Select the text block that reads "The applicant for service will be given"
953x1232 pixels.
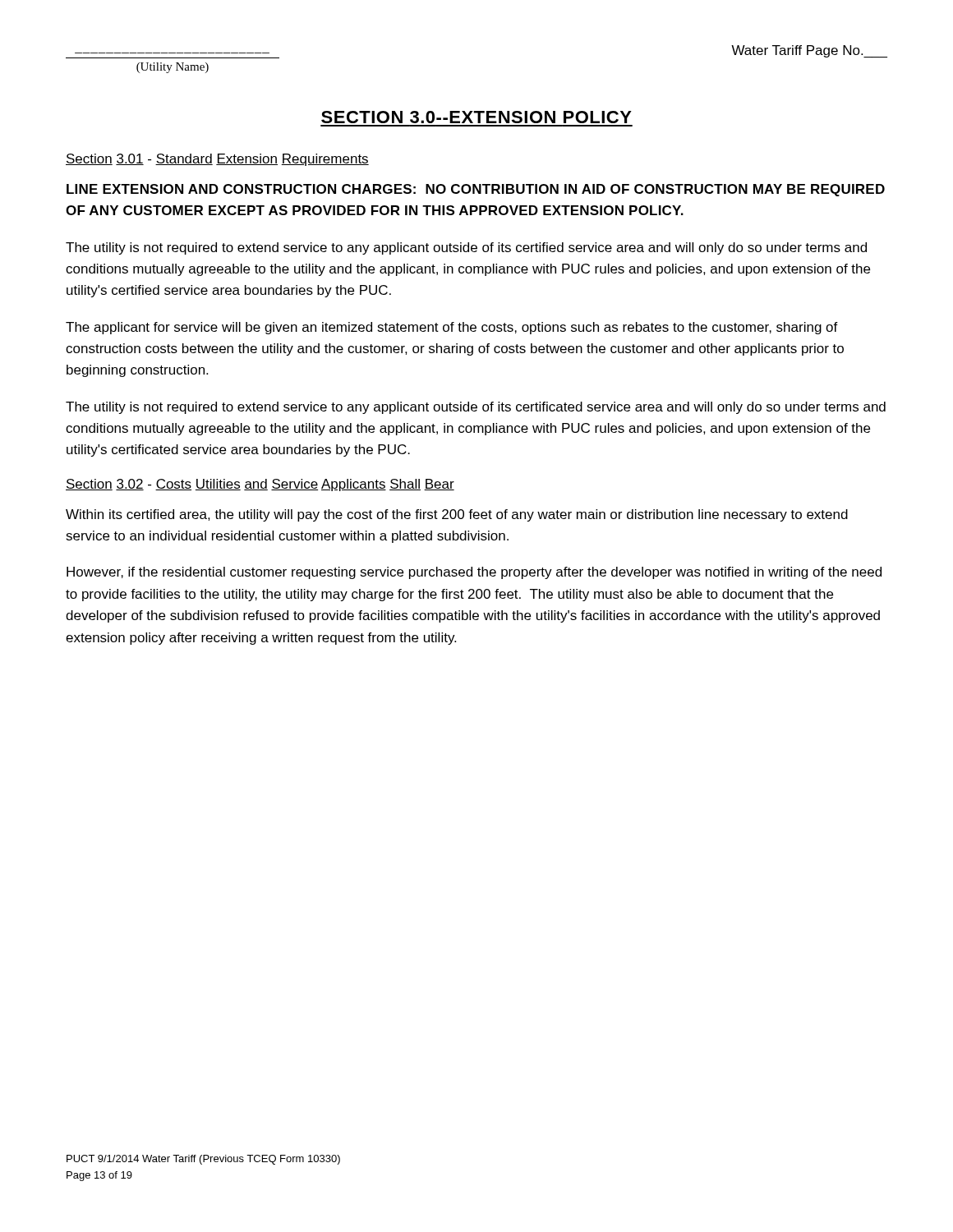455,349
